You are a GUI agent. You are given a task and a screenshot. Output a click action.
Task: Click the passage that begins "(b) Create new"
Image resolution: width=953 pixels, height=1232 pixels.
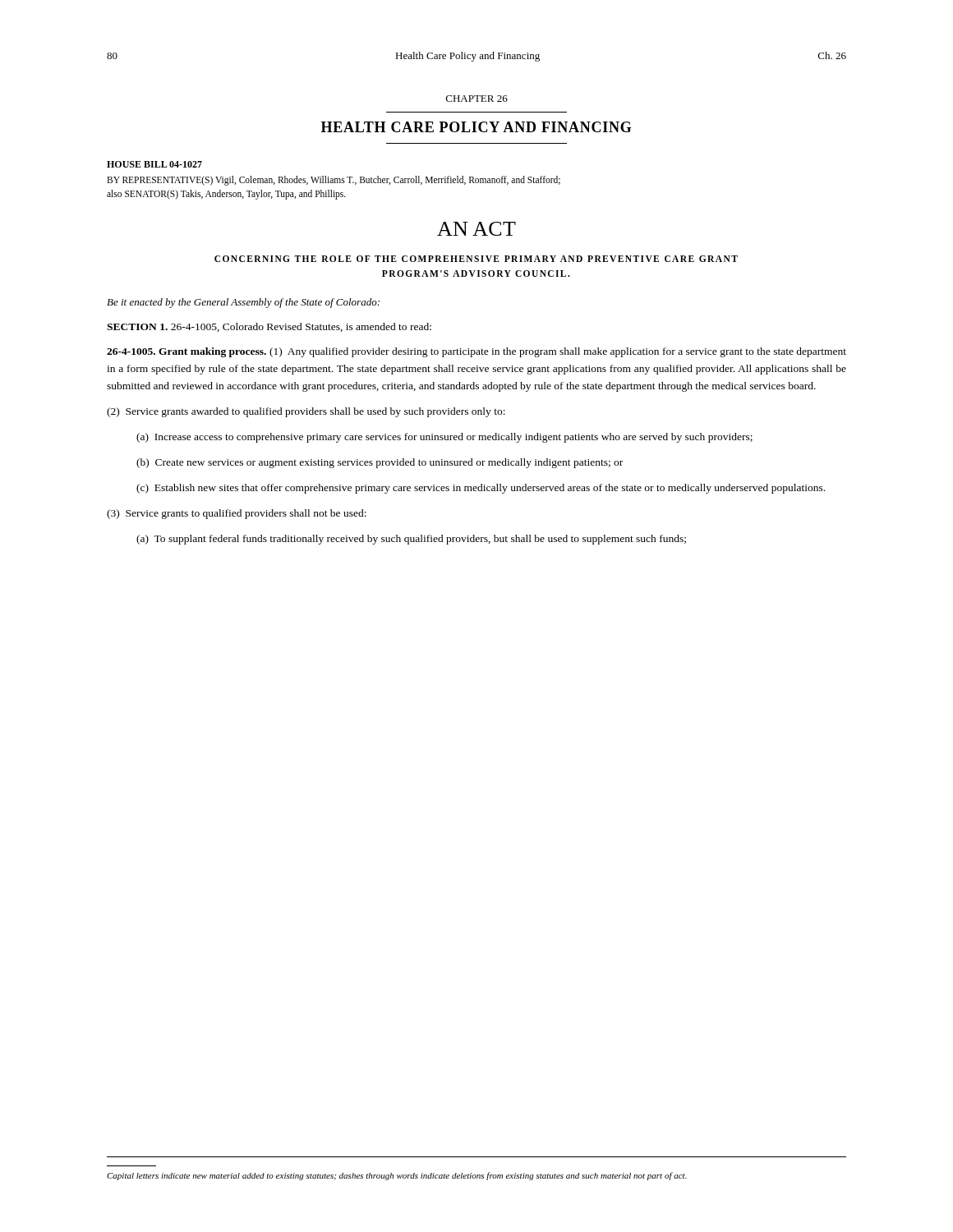(x=380, y=462)
